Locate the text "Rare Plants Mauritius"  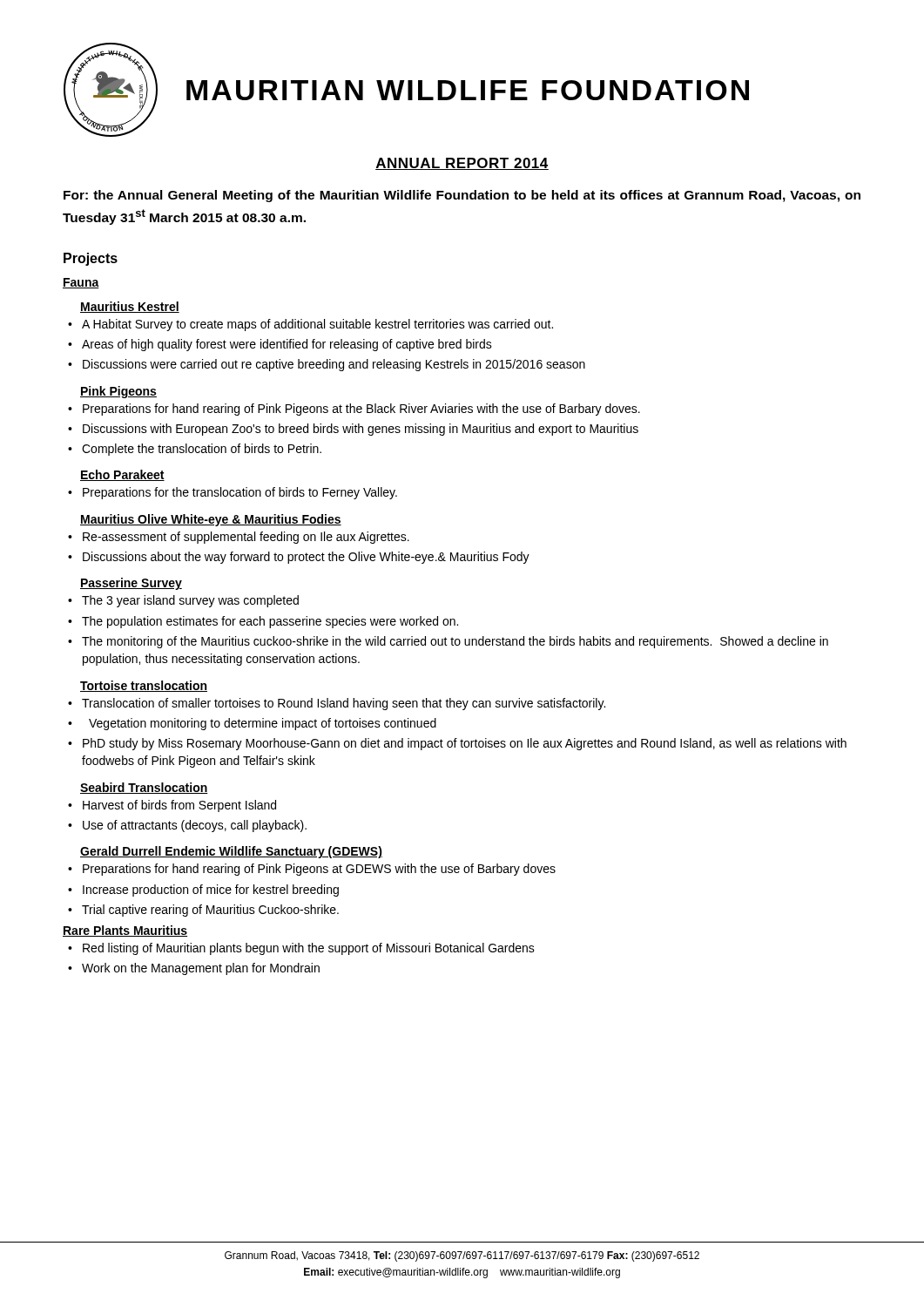(125, 931)
